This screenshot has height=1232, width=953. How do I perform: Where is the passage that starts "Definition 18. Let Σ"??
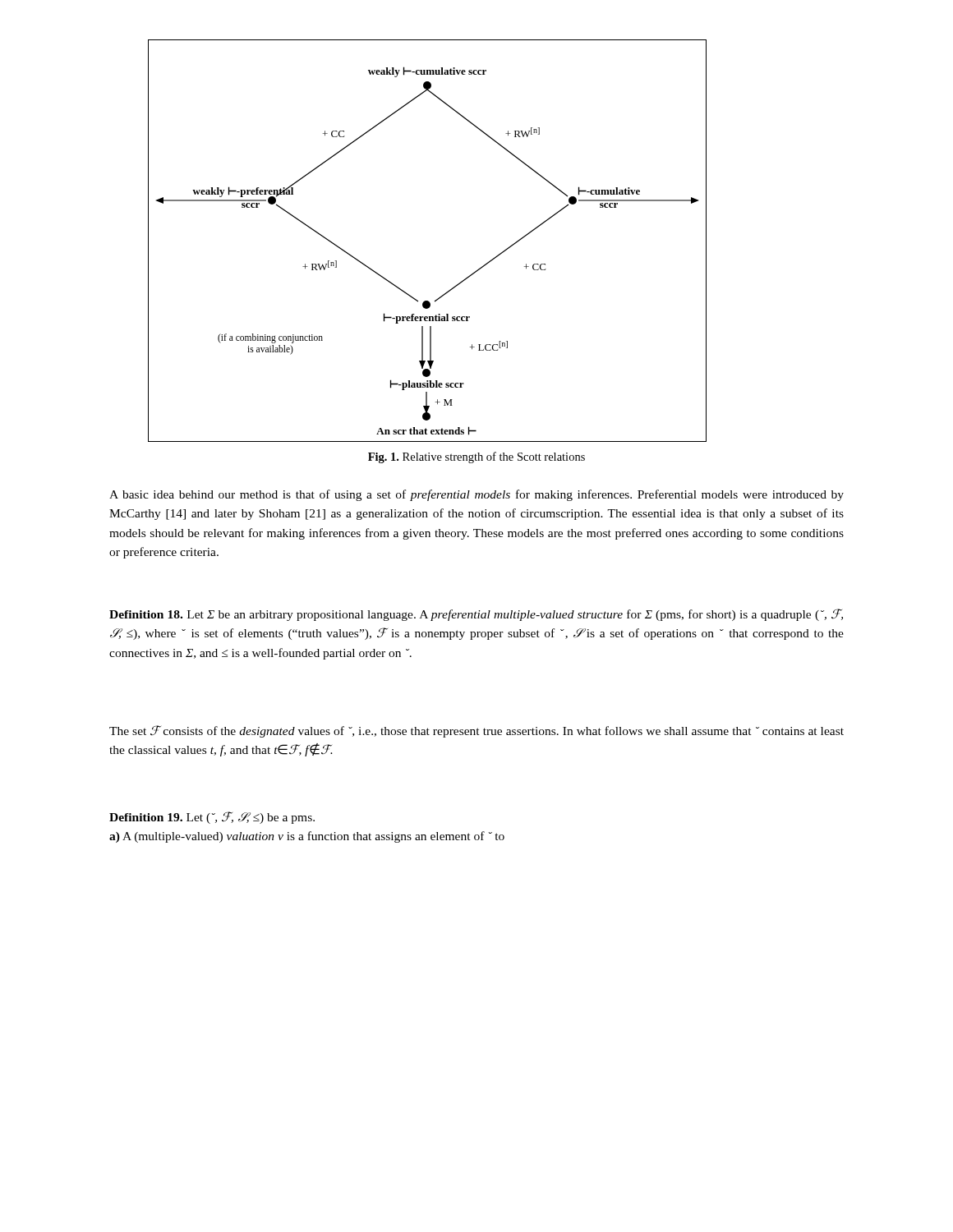click(476, 633)
